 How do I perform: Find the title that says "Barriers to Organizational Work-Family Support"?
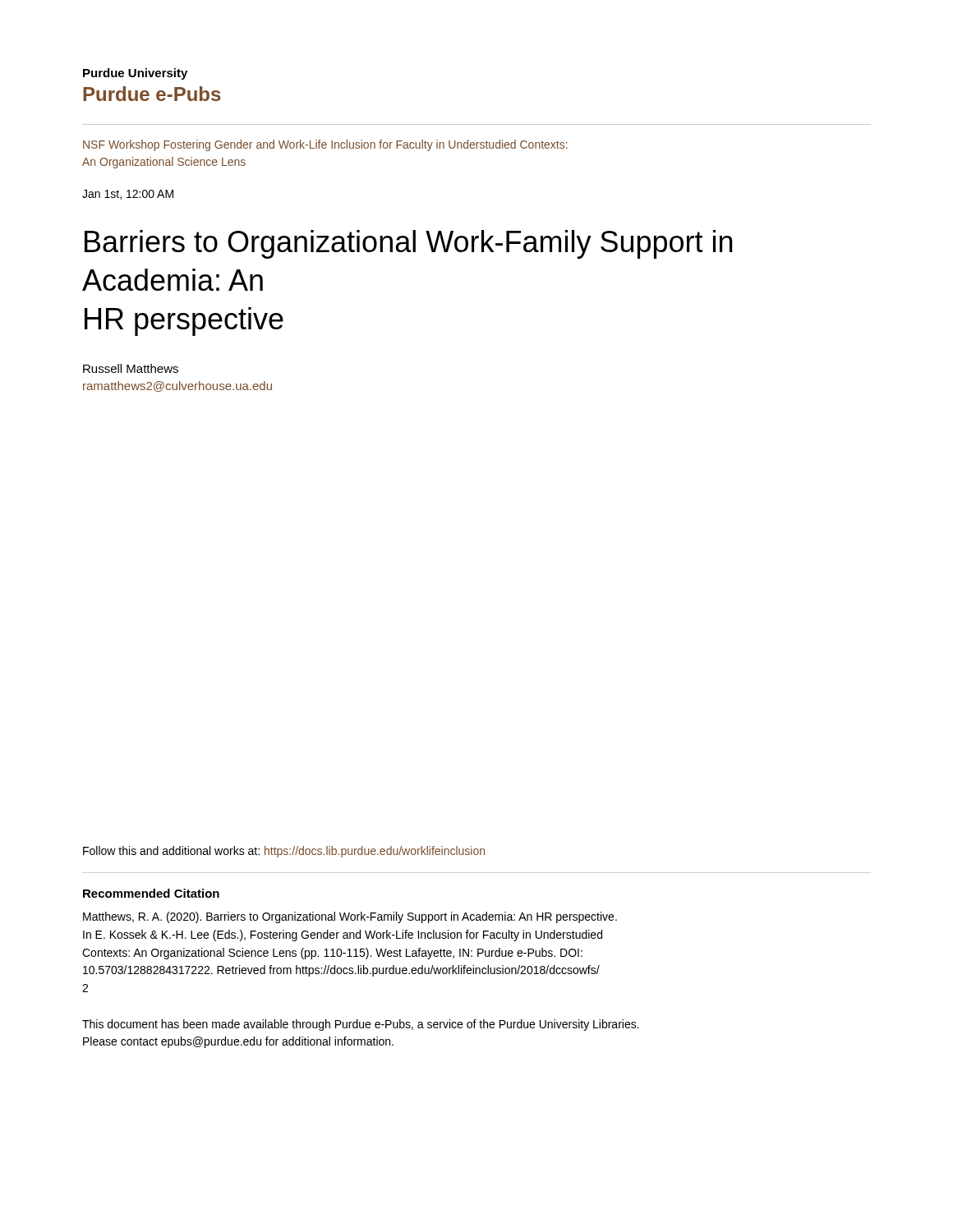coord(408,244)
